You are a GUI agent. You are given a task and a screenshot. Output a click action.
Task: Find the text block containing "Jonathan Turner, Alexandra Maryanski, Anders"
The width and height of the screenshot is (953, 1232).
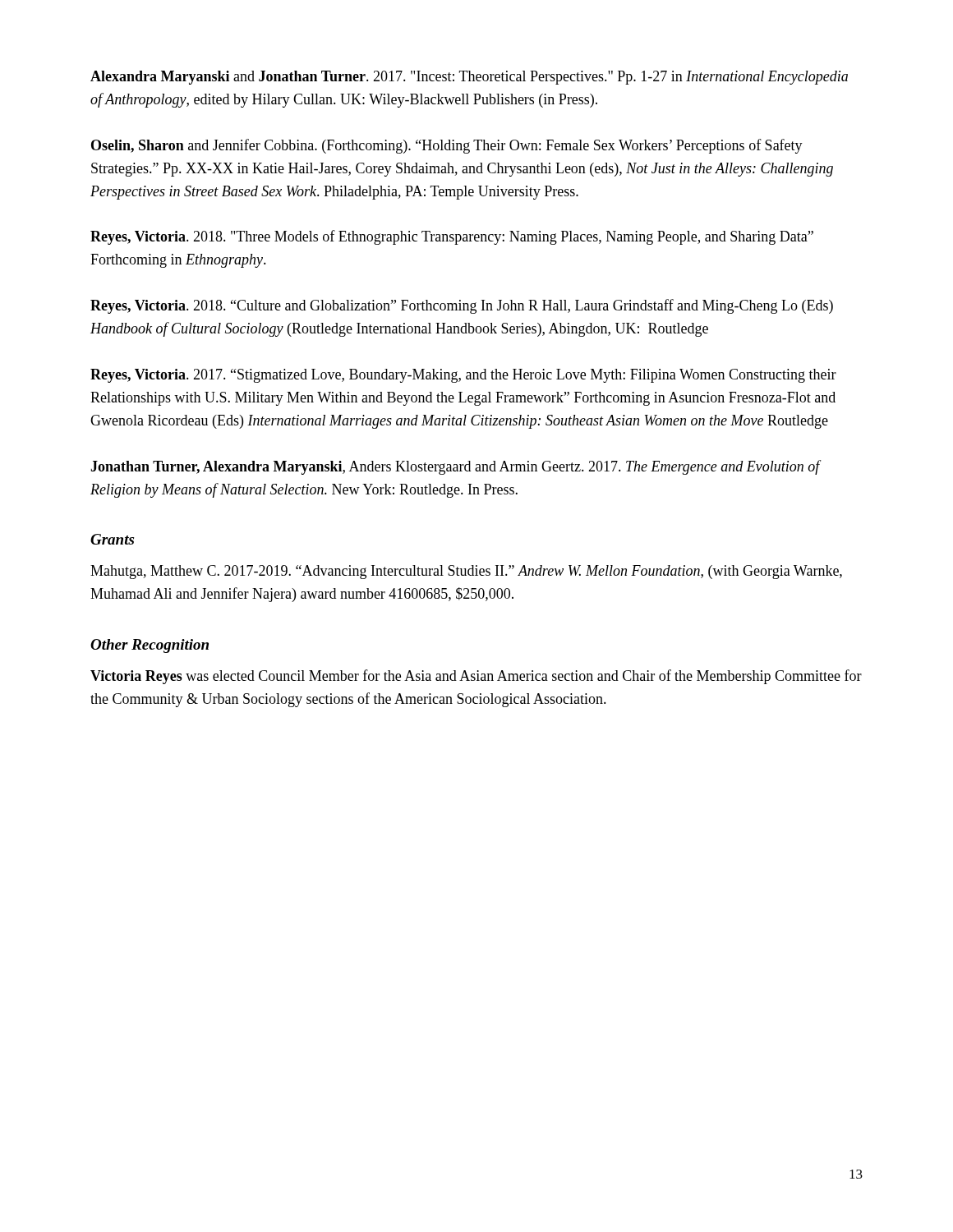[x=455, y=478]
